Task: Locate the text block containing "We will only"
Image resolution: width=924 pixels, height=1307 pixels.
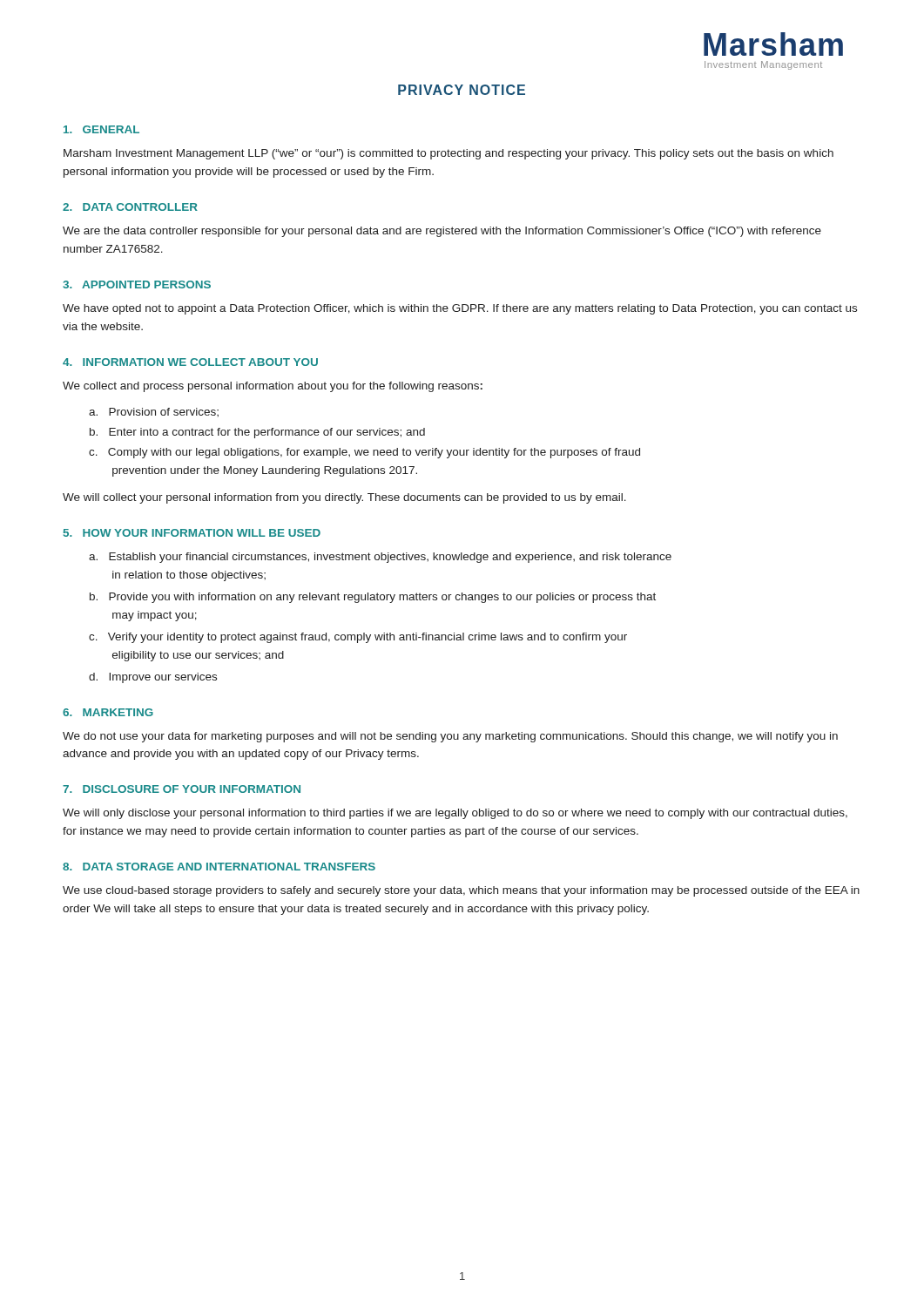Action: [x=455, y=822]
